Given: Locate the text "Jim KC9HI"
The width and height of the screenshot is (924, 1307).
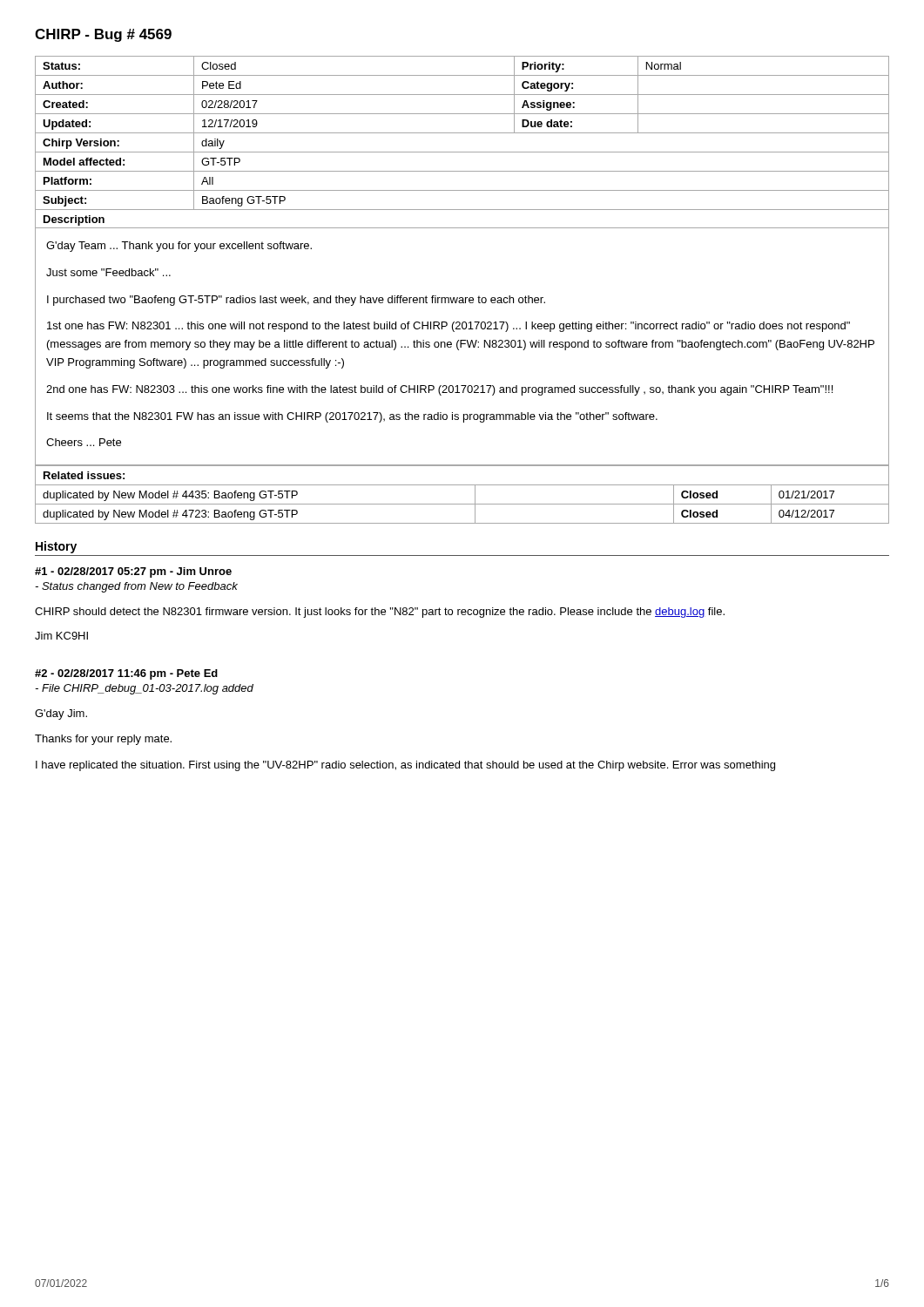Looking at the screenshot, I should tap(62, 635).
